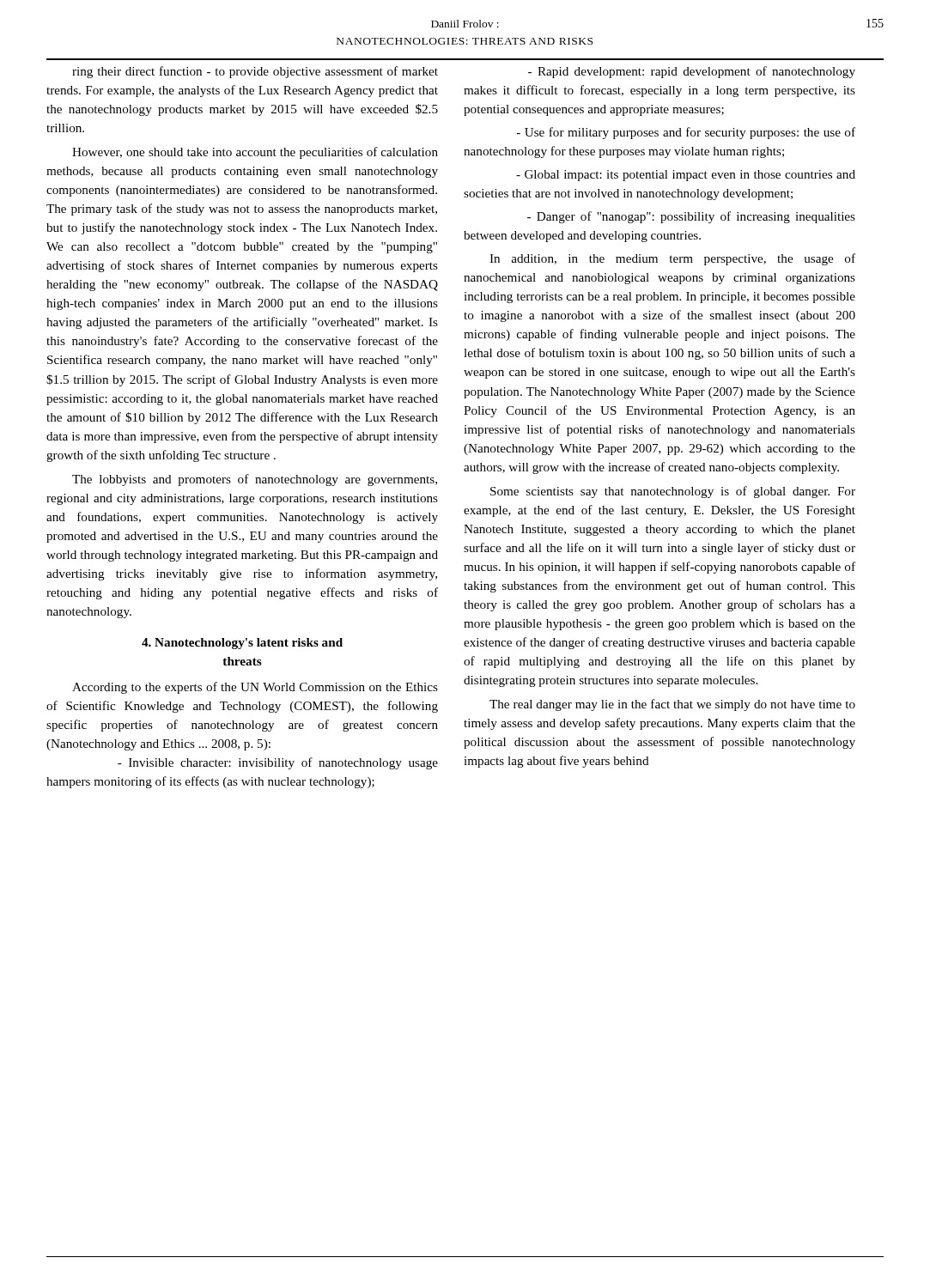Navigate to the region starting "4. Nanotechnology's latent risks"

pos(242,651)
